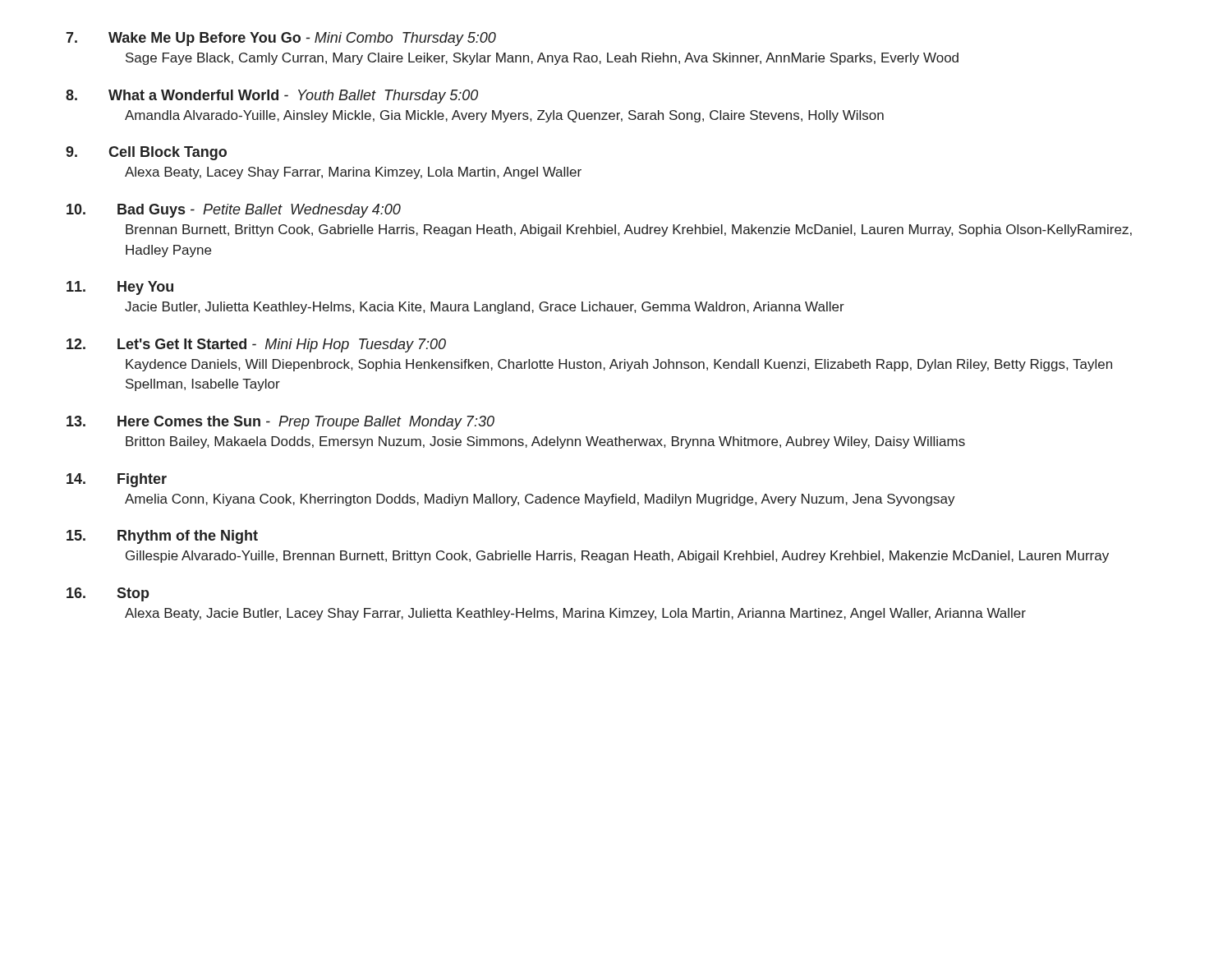Find the block on this page that starts "13. Here Comes the Sun - Prep Troupe"
The width and height of the screenshot is (1232, 953).
(x=616, y=433)
